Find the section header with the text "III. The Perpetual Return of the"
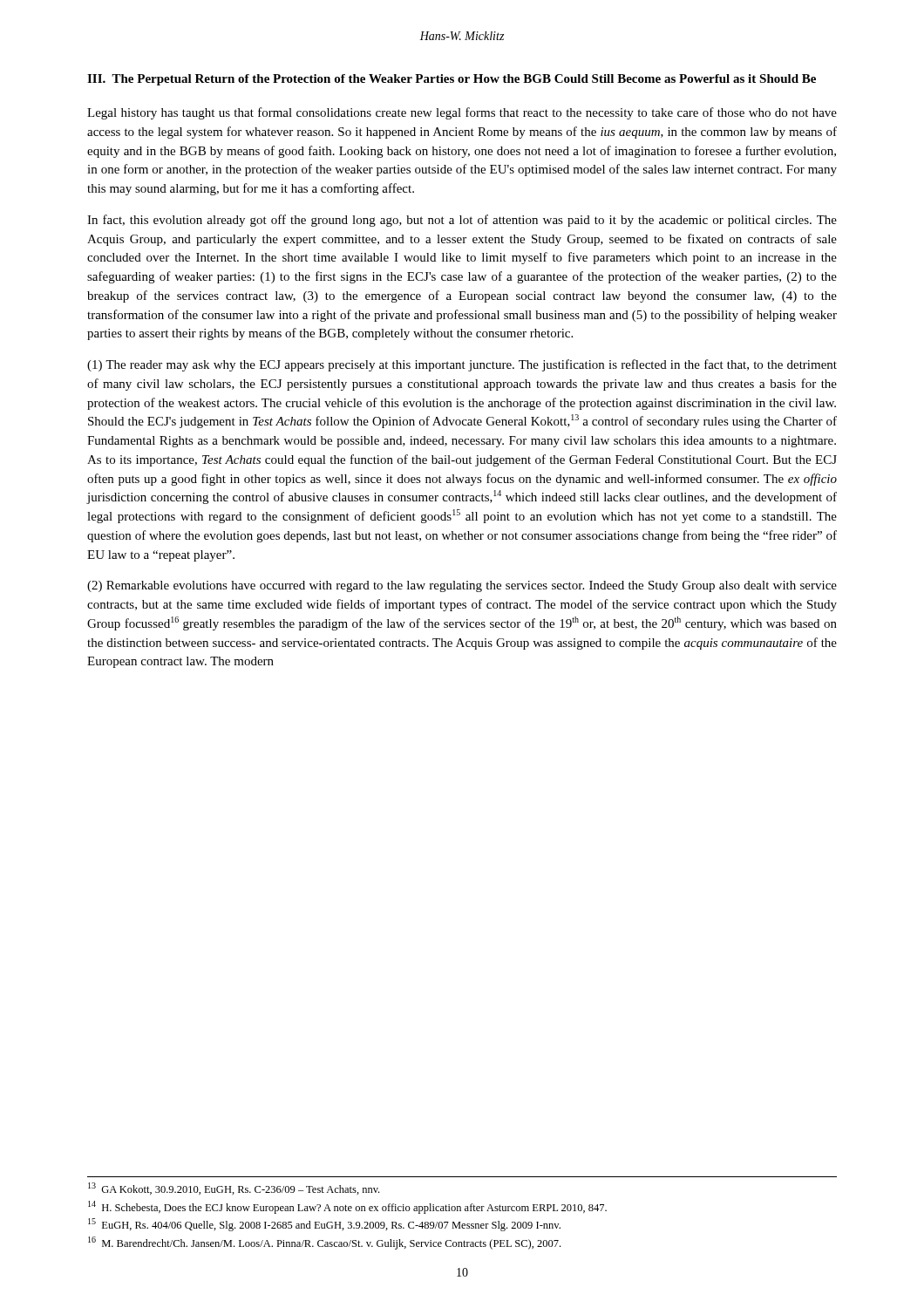 (x=452, y=78)
